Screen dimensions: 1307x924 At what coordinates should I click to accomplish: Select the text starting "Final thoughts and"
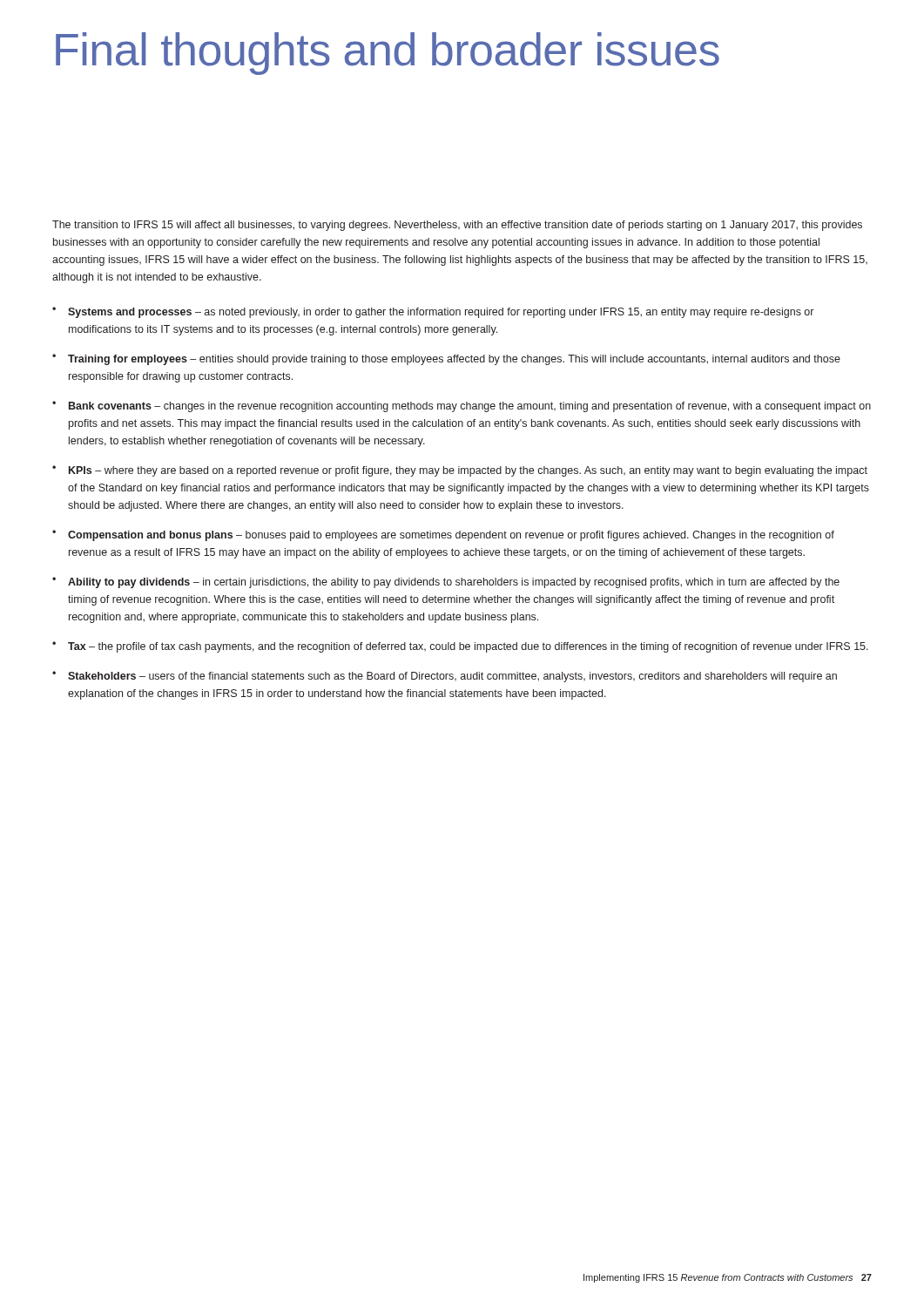click(462, 50)
